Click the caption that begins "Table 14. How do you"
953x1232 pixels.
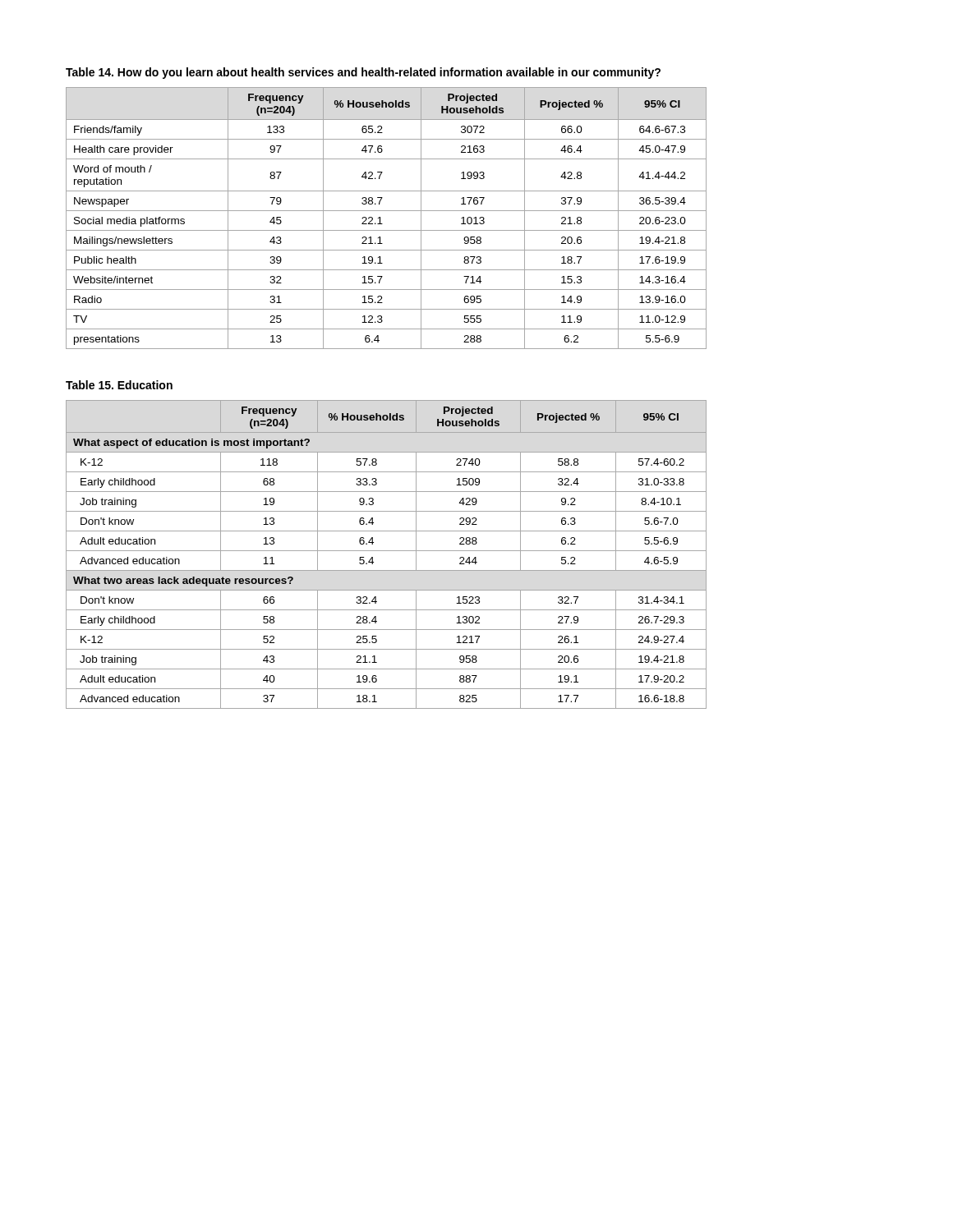click(x=363, y=72)
